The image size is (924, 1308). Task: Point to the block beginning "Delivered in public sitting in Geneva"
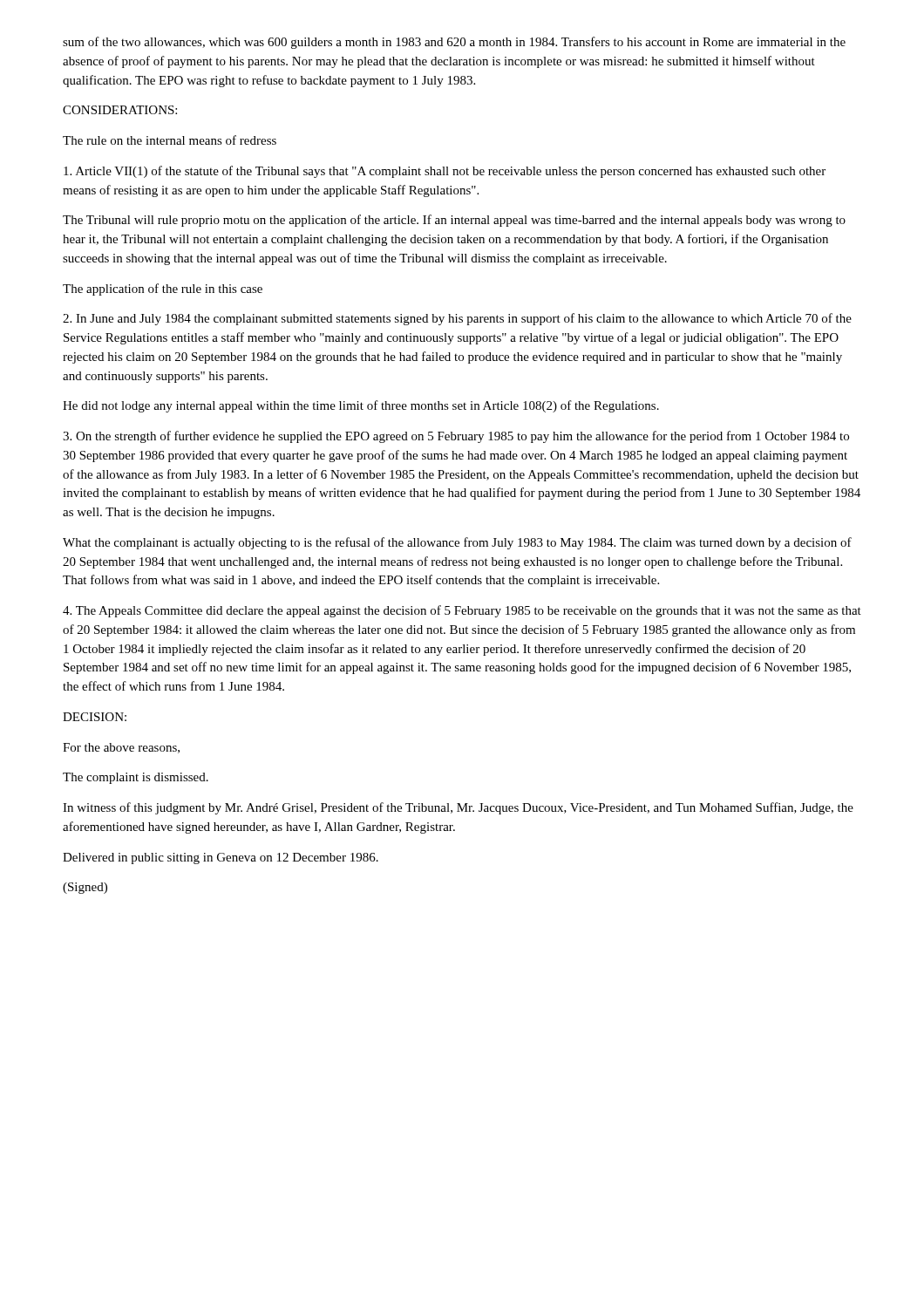click(221, 858)
